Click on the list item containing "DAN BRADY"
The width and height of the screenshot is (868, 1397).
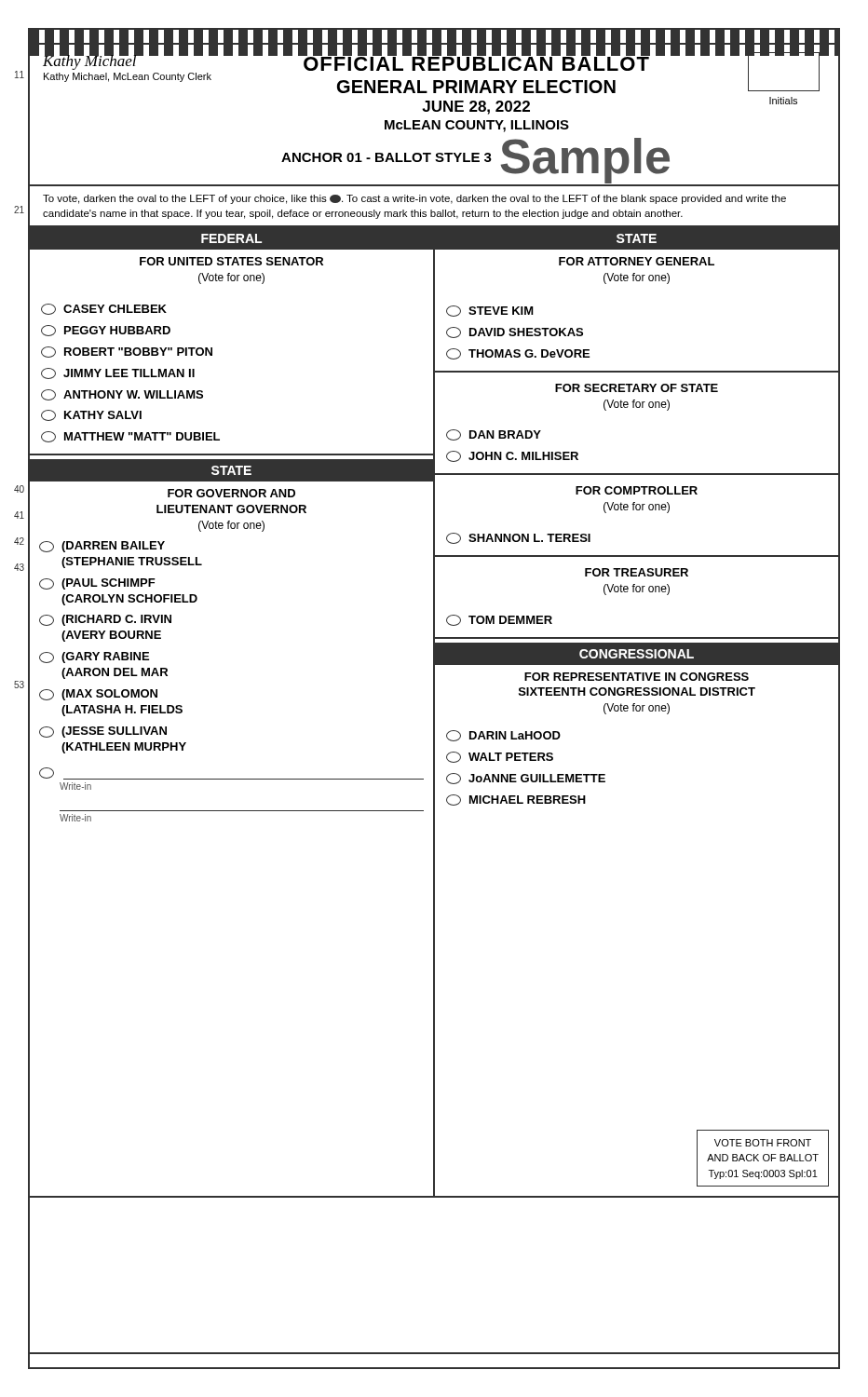pos(494,436)
